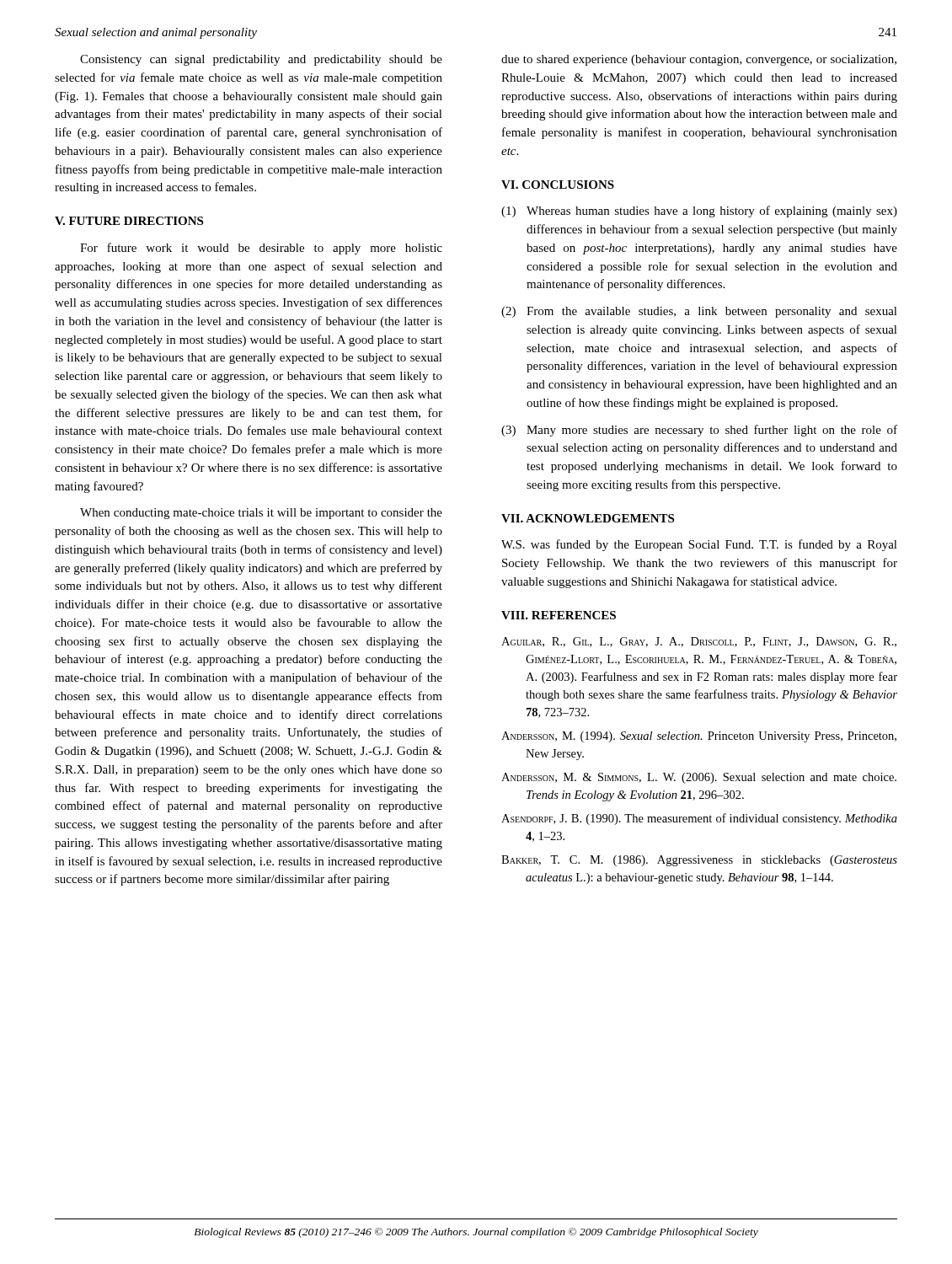Locate the text "VI. CONCLUSIONS"
This screenshot has height=1264, width=952.
click(x=558, y=184)
